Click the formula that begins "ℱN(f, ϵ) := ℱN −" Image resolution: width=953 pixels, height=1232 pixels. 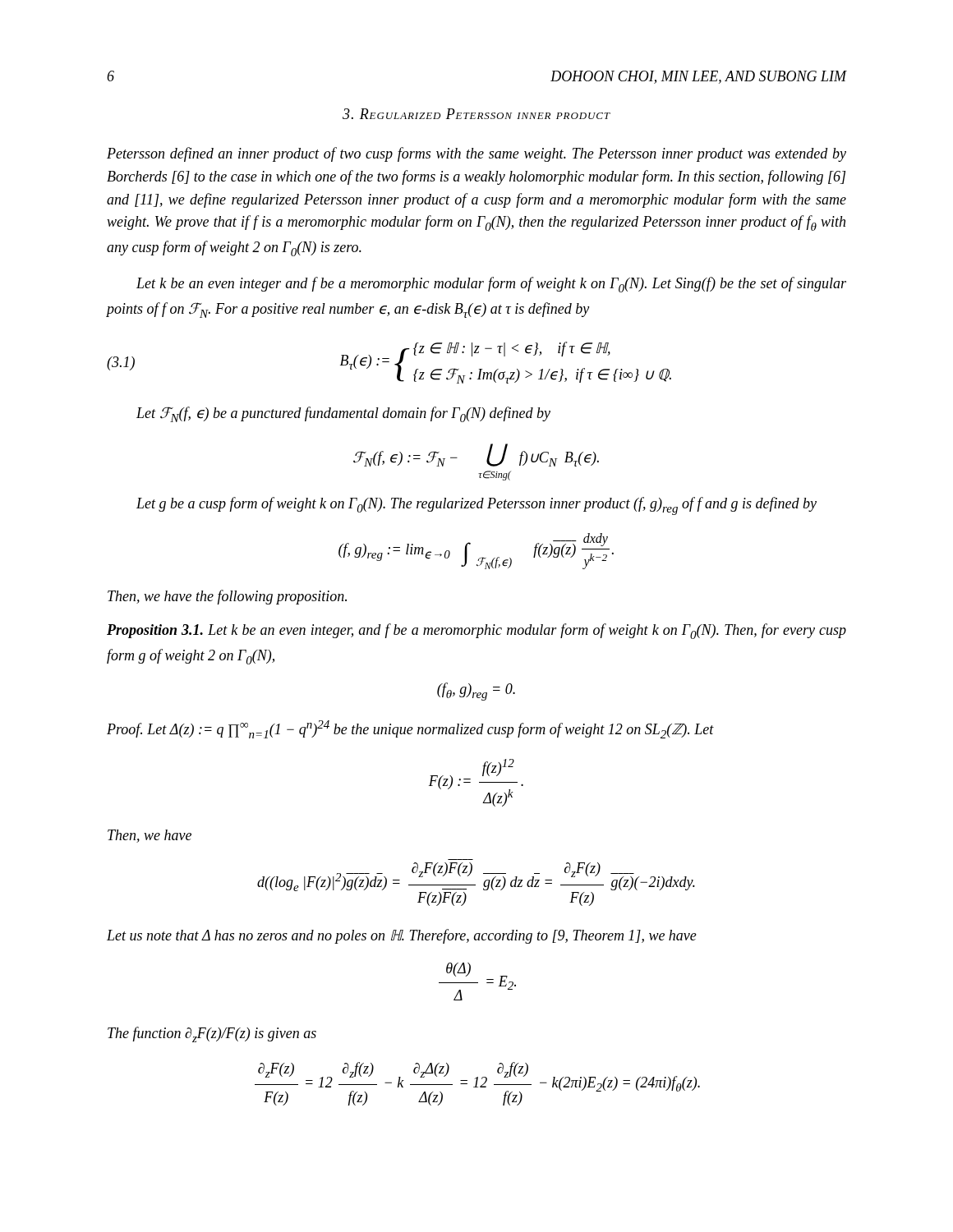pyautogui.click(x=476, y=459)
